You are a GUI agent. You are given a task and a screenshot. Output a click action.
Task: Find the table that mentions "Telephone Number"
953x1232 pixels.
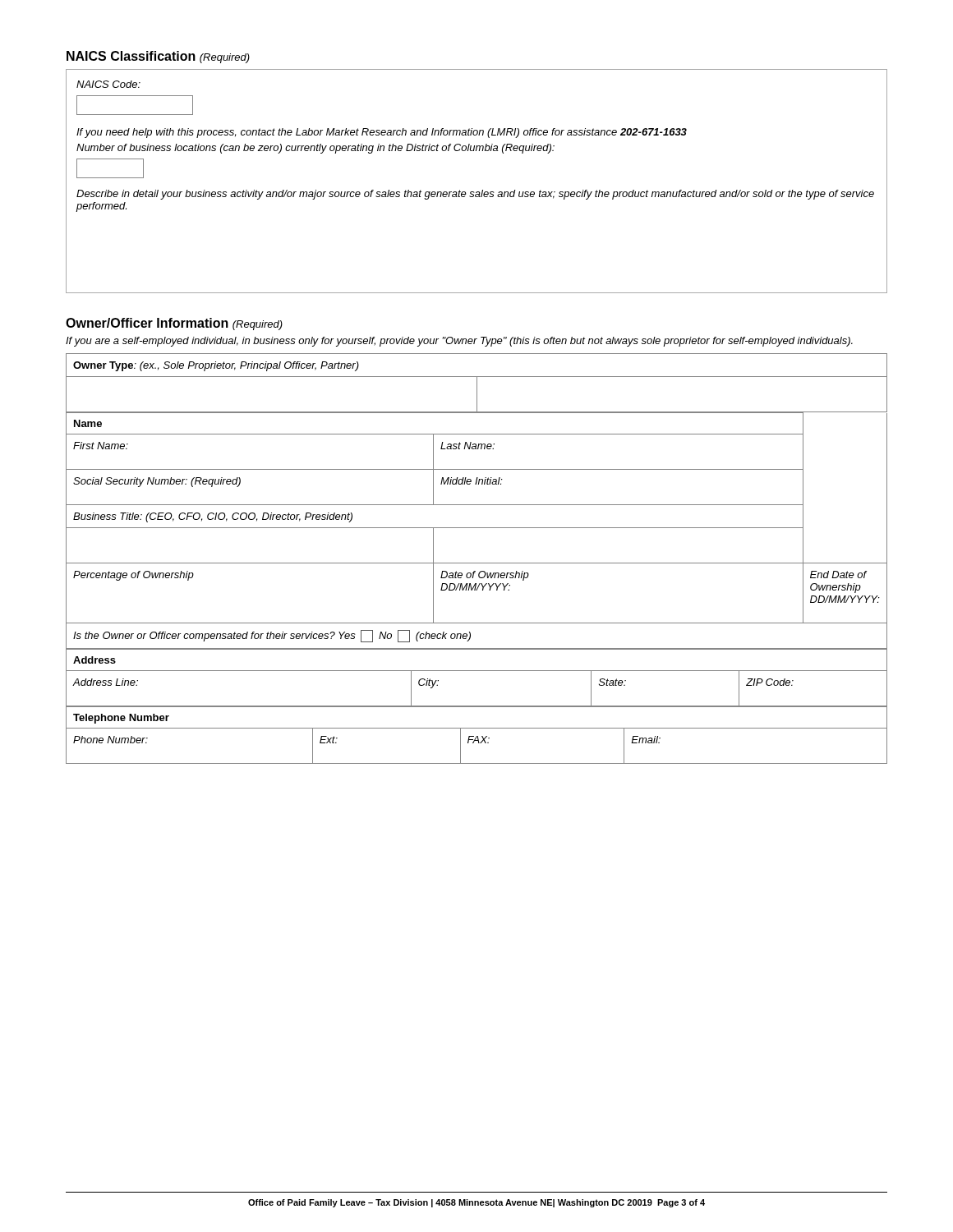click(476, 735)
